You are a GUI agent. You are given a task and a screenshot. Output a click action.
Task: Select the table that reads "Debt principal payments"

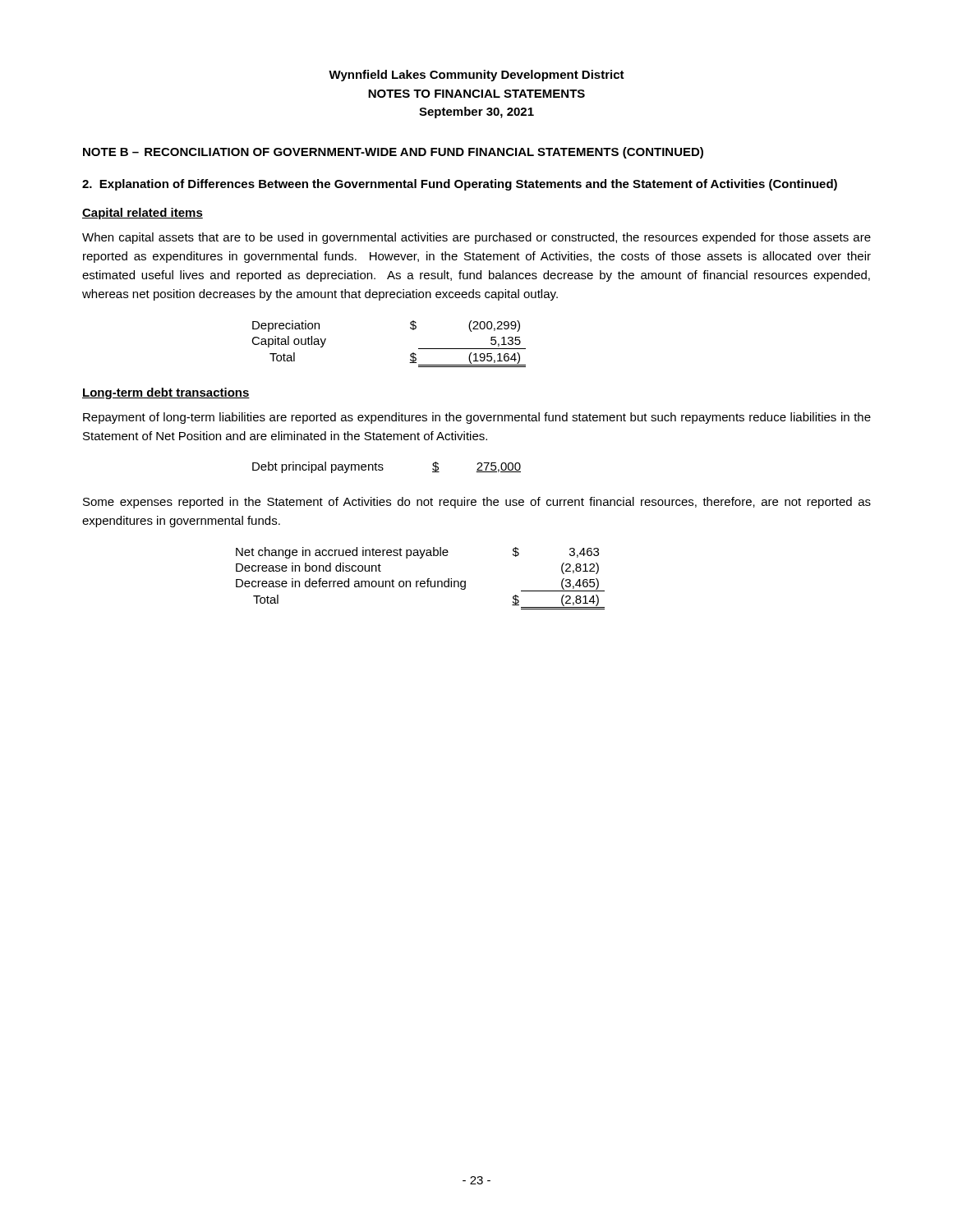[476, 466]
